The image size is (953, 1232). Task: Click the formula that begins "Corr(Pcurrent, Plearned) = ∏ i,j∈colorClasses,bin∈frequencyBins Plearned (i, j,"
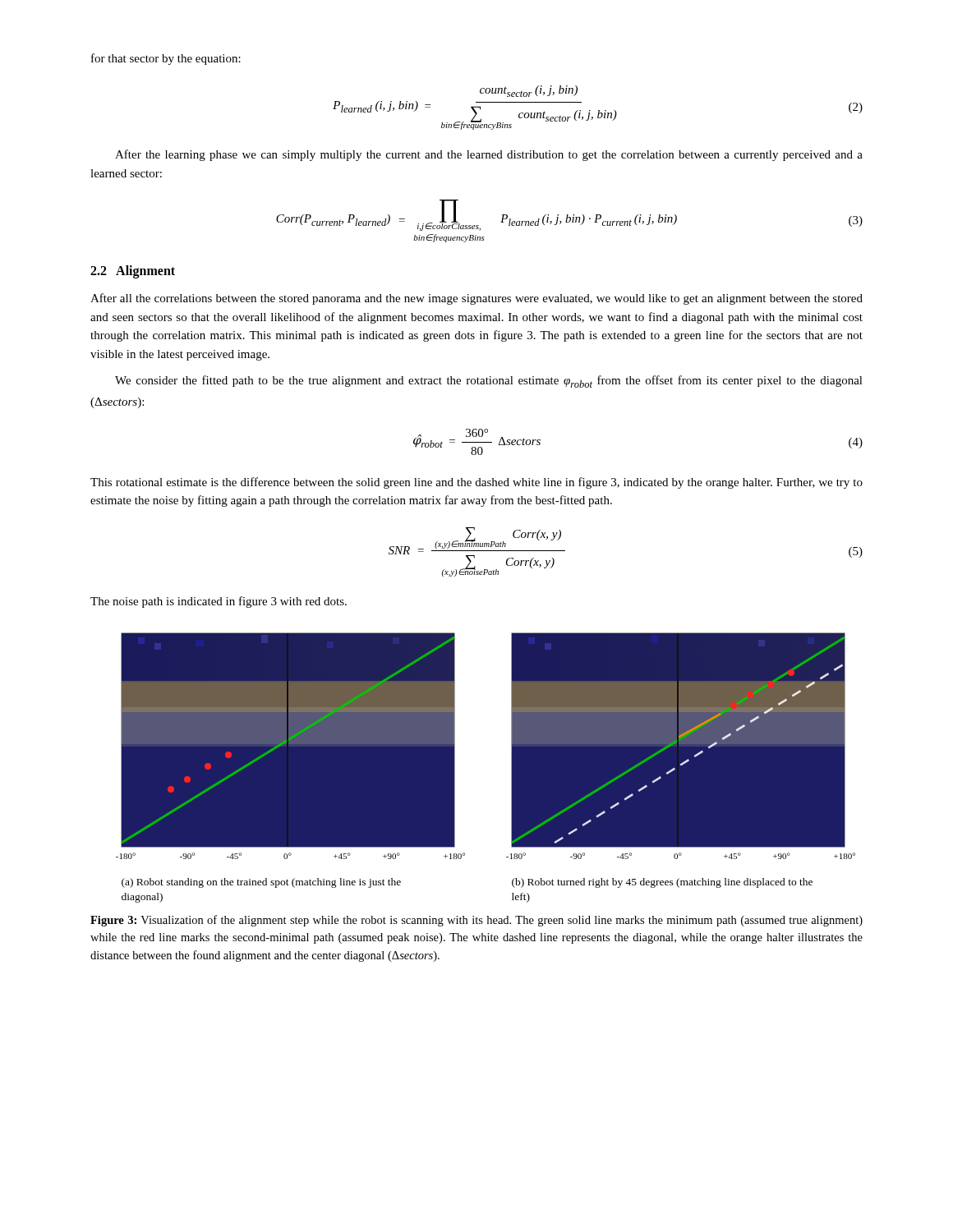click(x=476, y=220)
